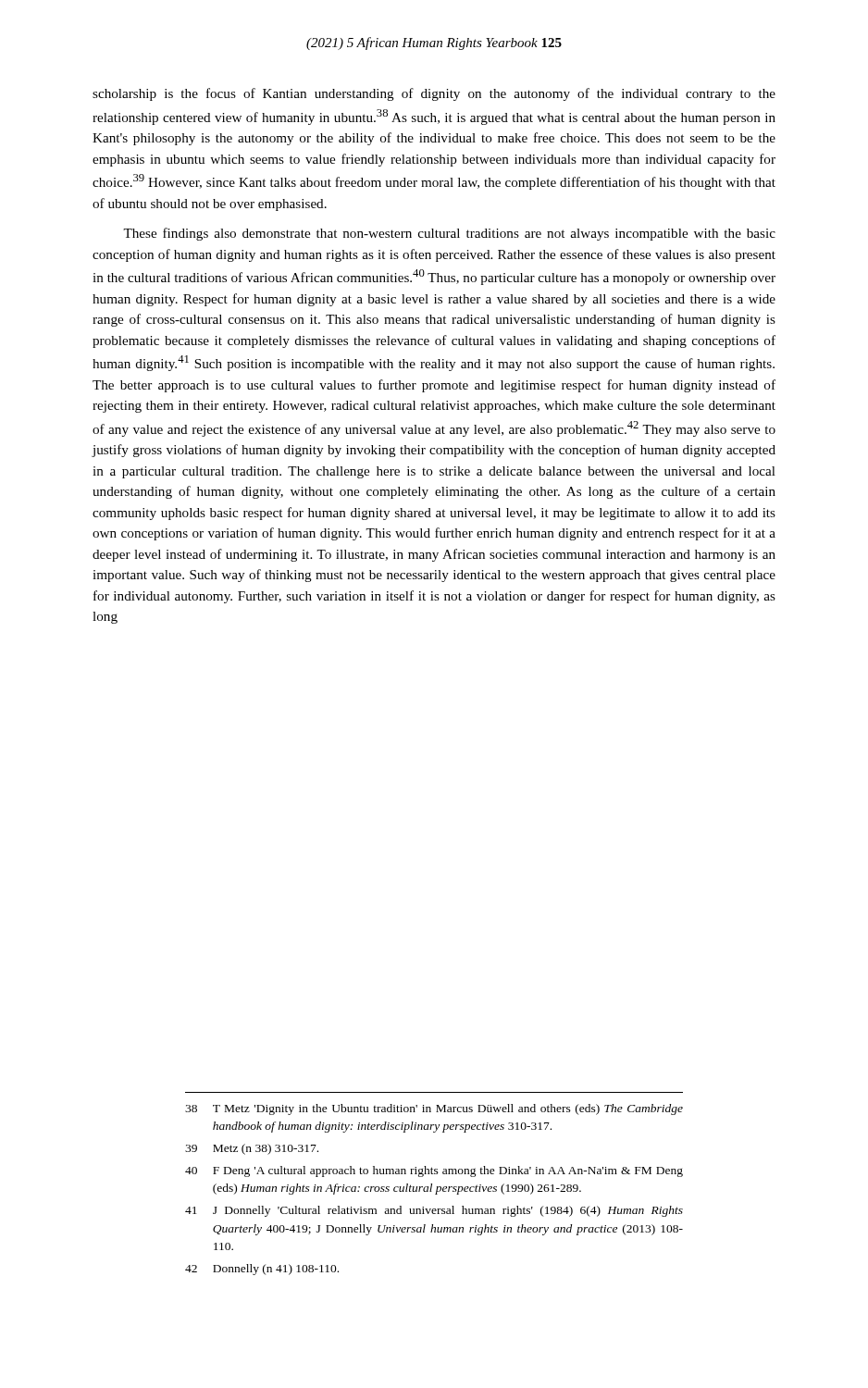Viewport: 868px width, 1388px height.
Task: Point to the block beginning "40 F Deng 'A cultural approach to"
Action: pos(434,1179)
